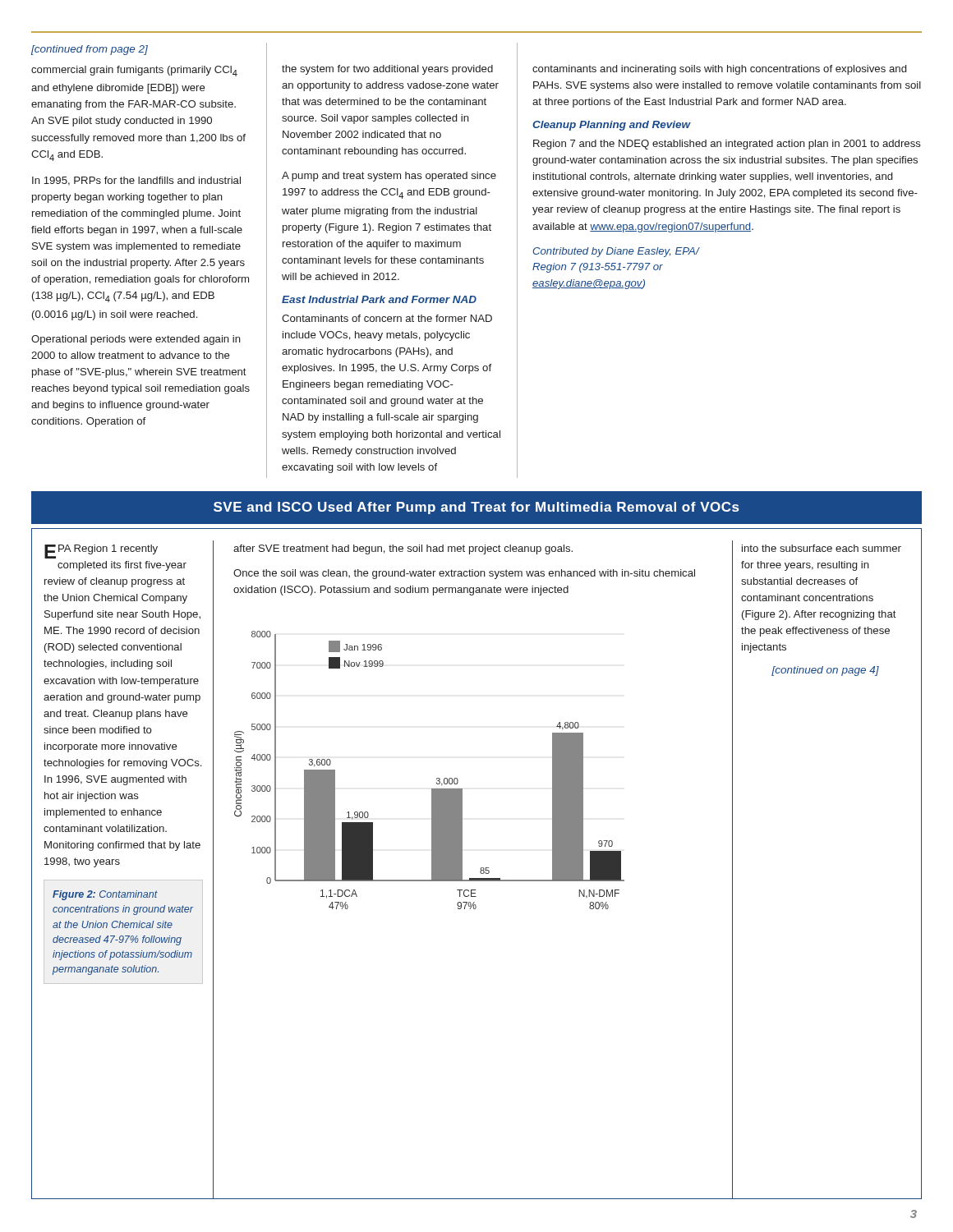Point to the block beginning "Once the soil was clean, the ground-water"
Viewport: 953px width, 1232px height.
tap(465, 581)
